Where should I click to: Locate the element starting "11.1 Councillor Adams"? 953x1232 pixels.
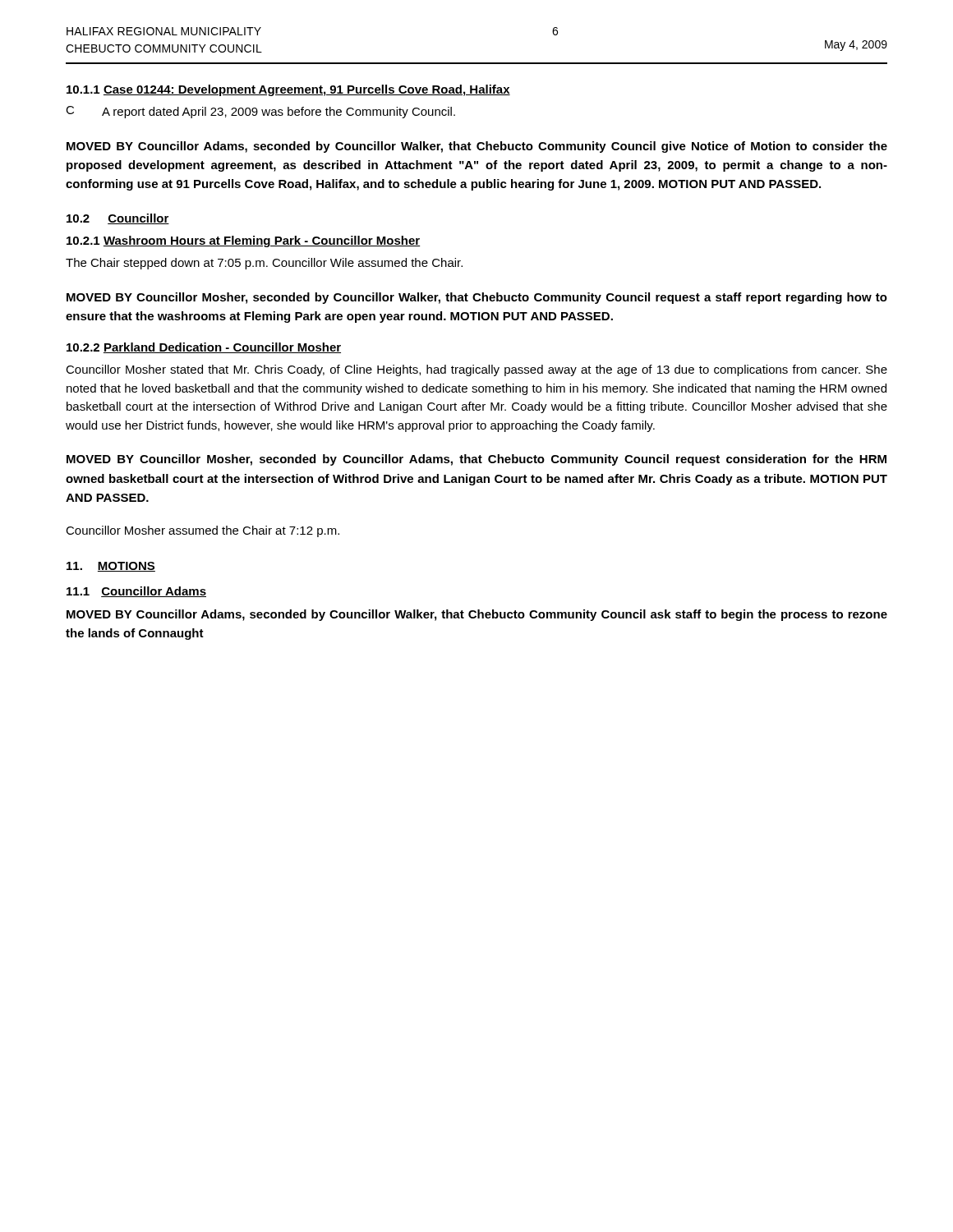136,591
